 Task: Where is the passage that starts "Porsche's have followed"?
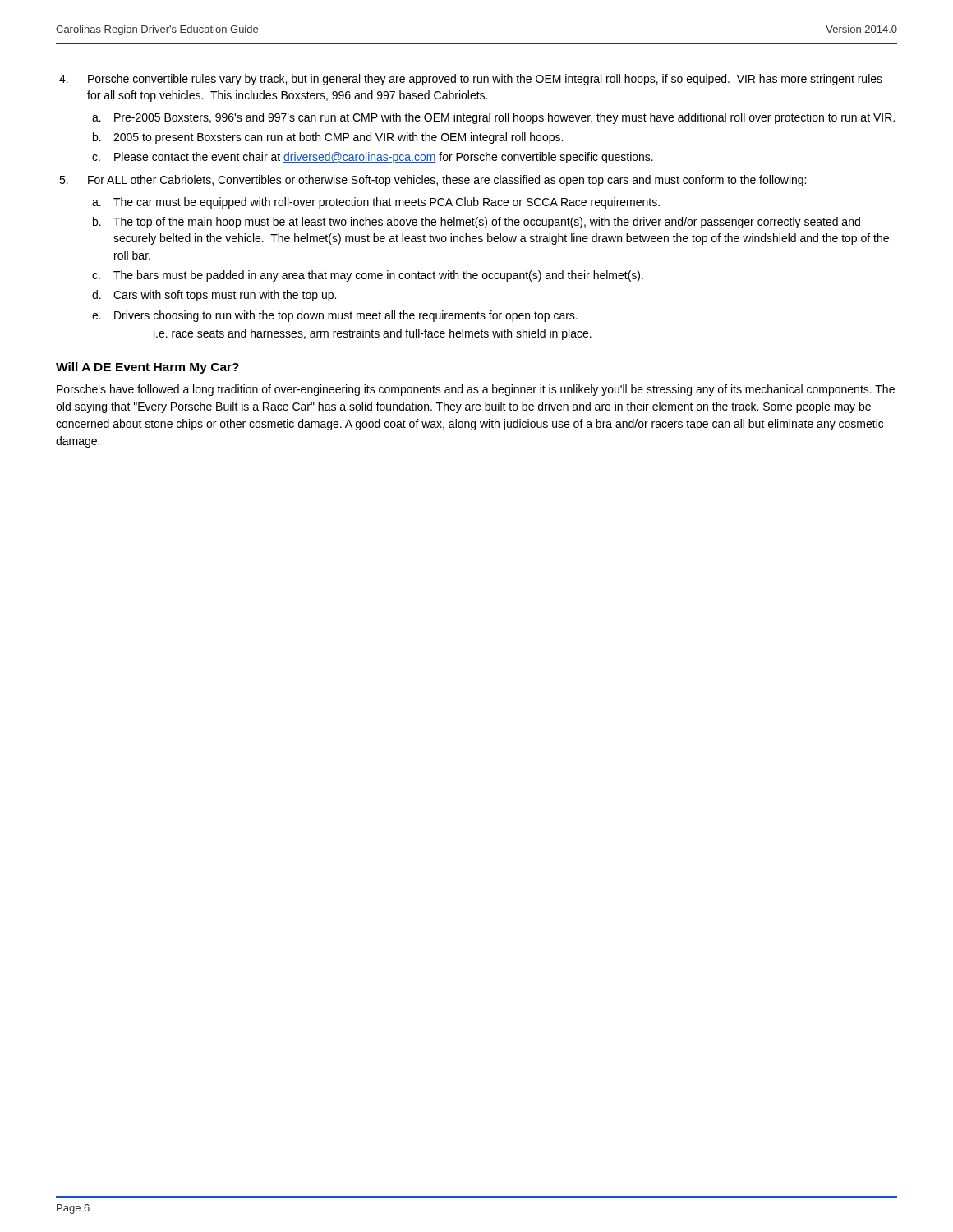pyautogui.click(x=475, y=415)
